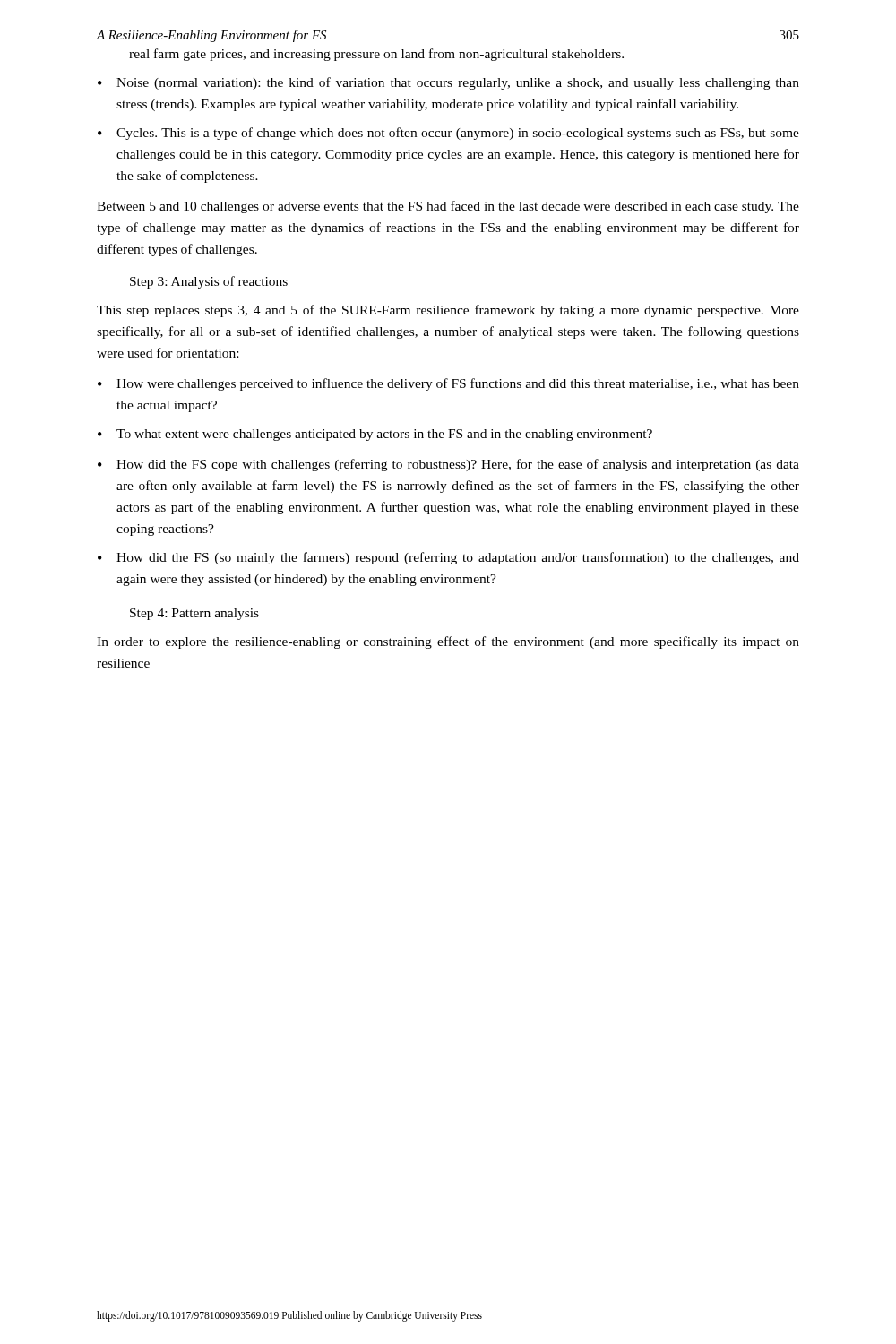Find the block starting "• Cycles. This is a"
Screen dimensions: 1344x896
448,154
